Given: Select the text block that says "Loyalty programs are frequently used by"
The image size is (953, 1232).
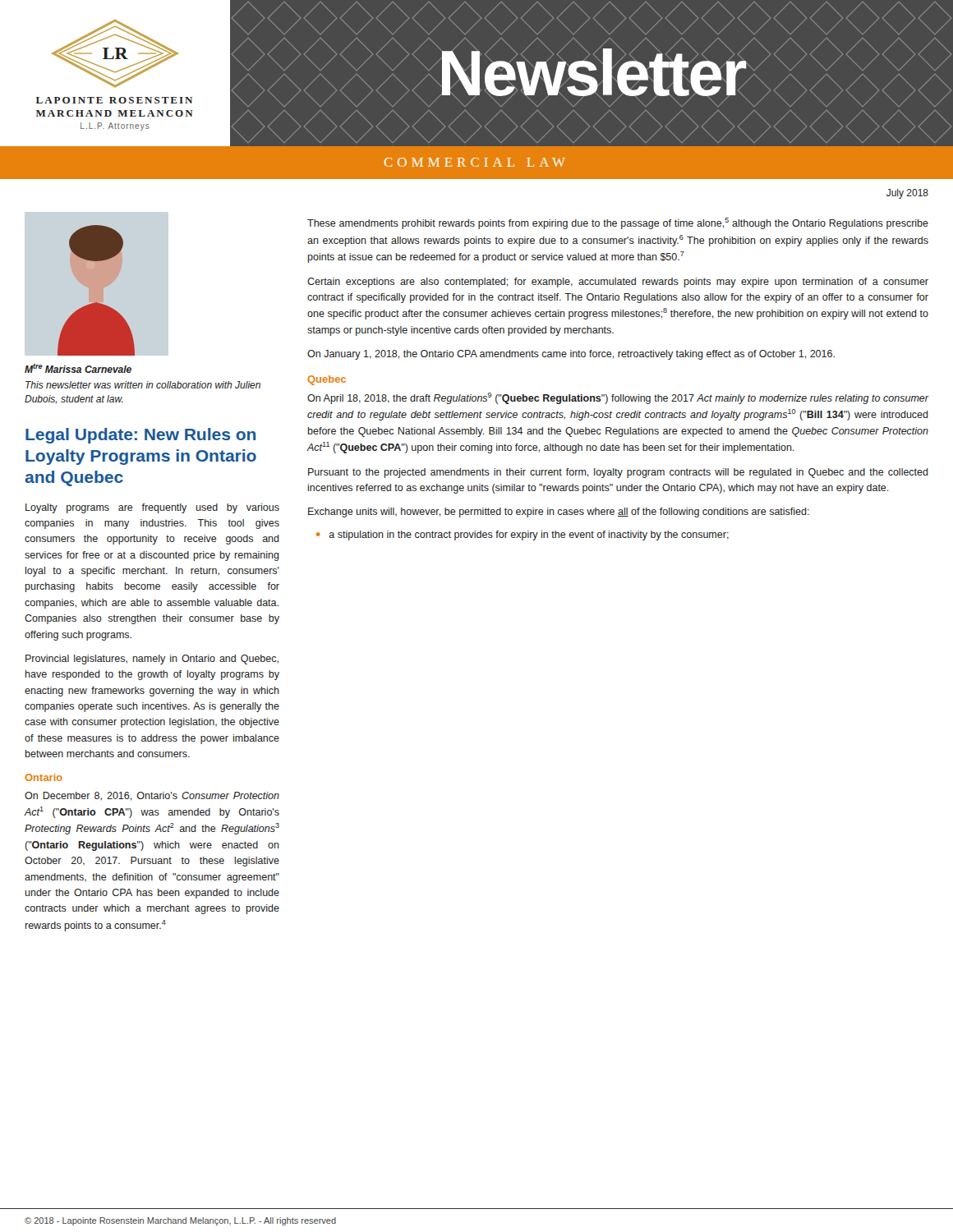Looking at the screenshot, I should pyautogui.click(x=152, y=571).
